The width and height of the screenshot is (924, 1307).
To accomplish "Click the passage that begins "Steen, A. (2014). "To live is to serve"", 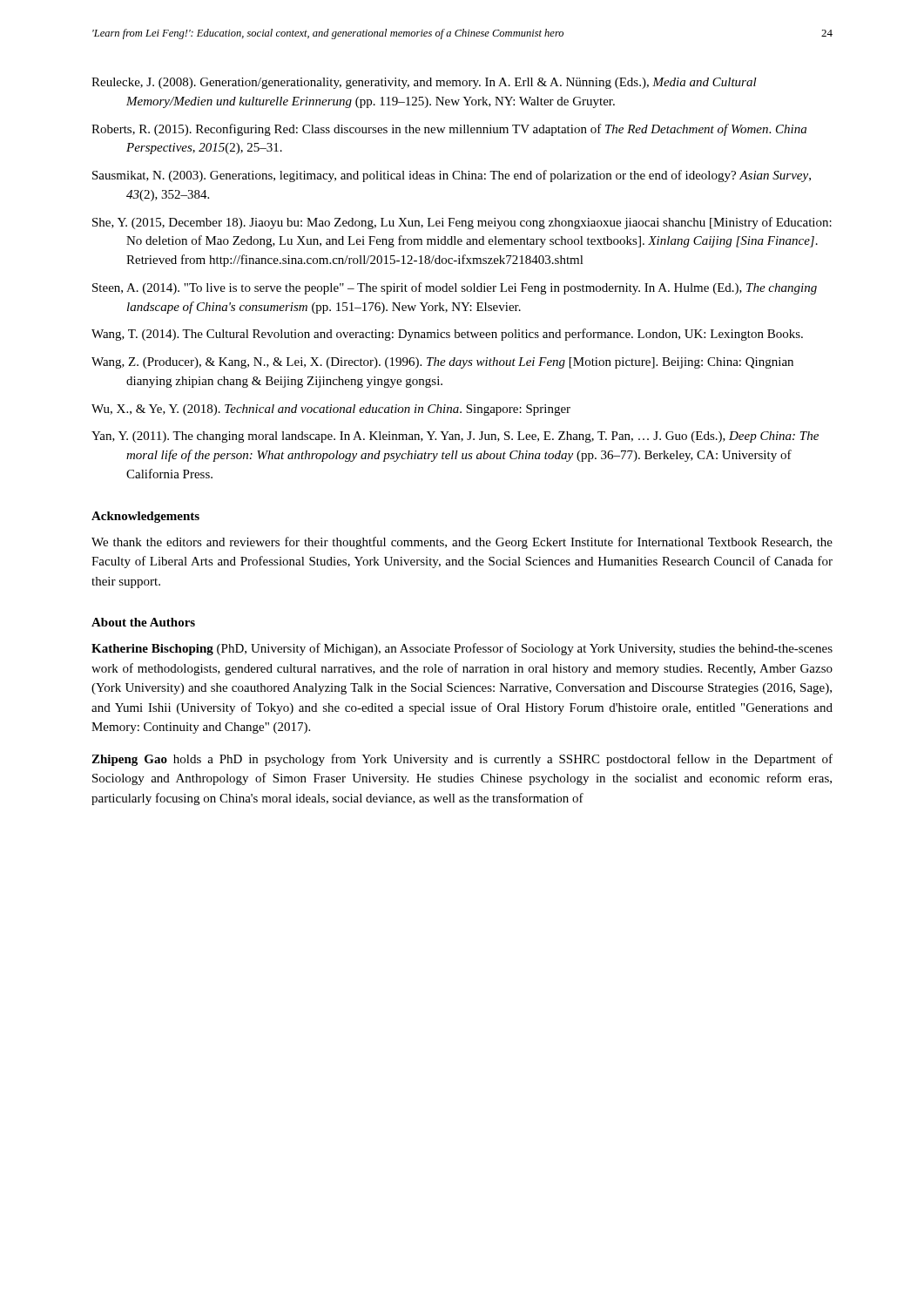I will (x=454, y=297).
